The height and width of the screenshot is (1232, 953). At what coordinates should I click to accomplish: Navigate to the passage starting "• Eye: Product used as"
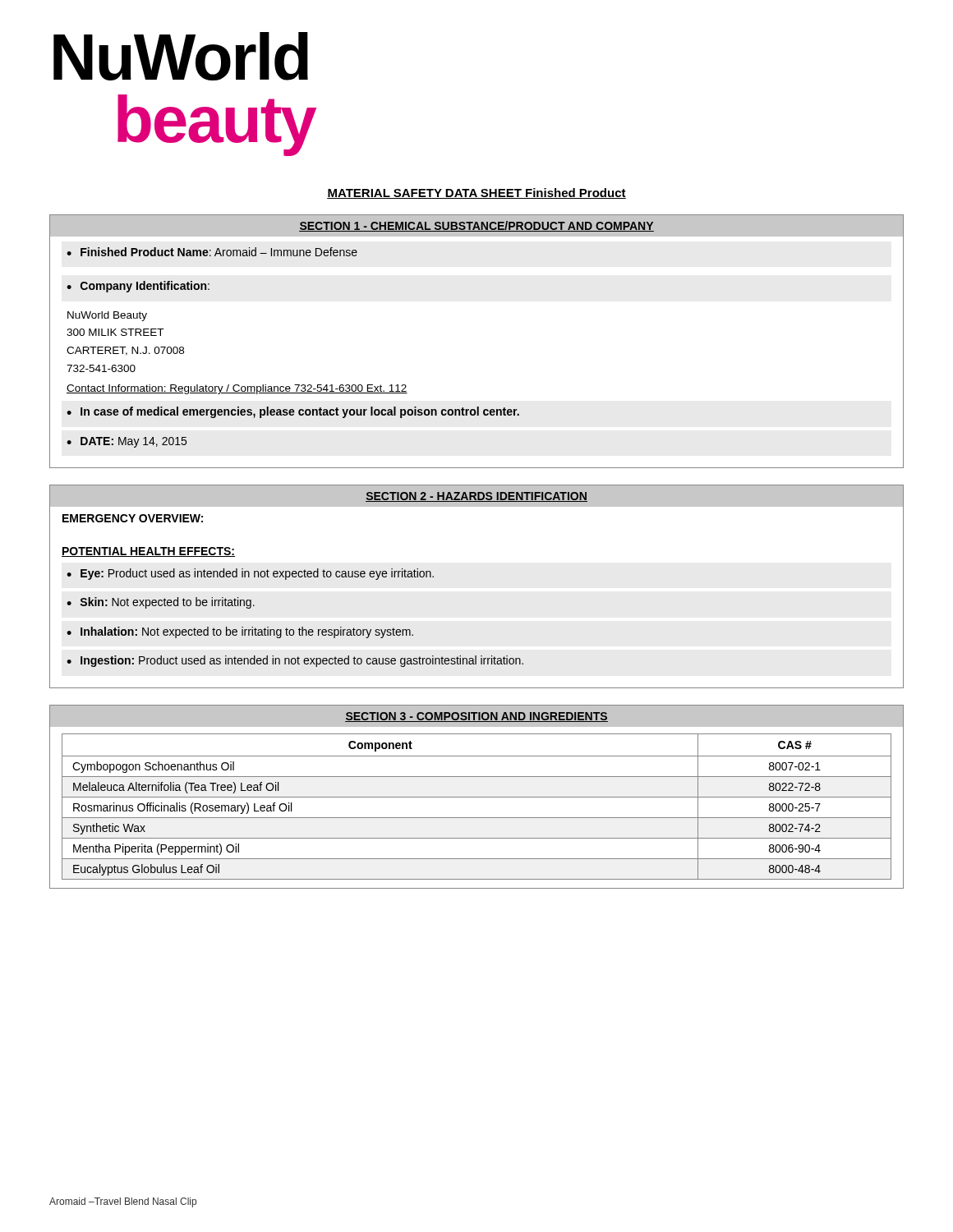[x=251, y=575]
